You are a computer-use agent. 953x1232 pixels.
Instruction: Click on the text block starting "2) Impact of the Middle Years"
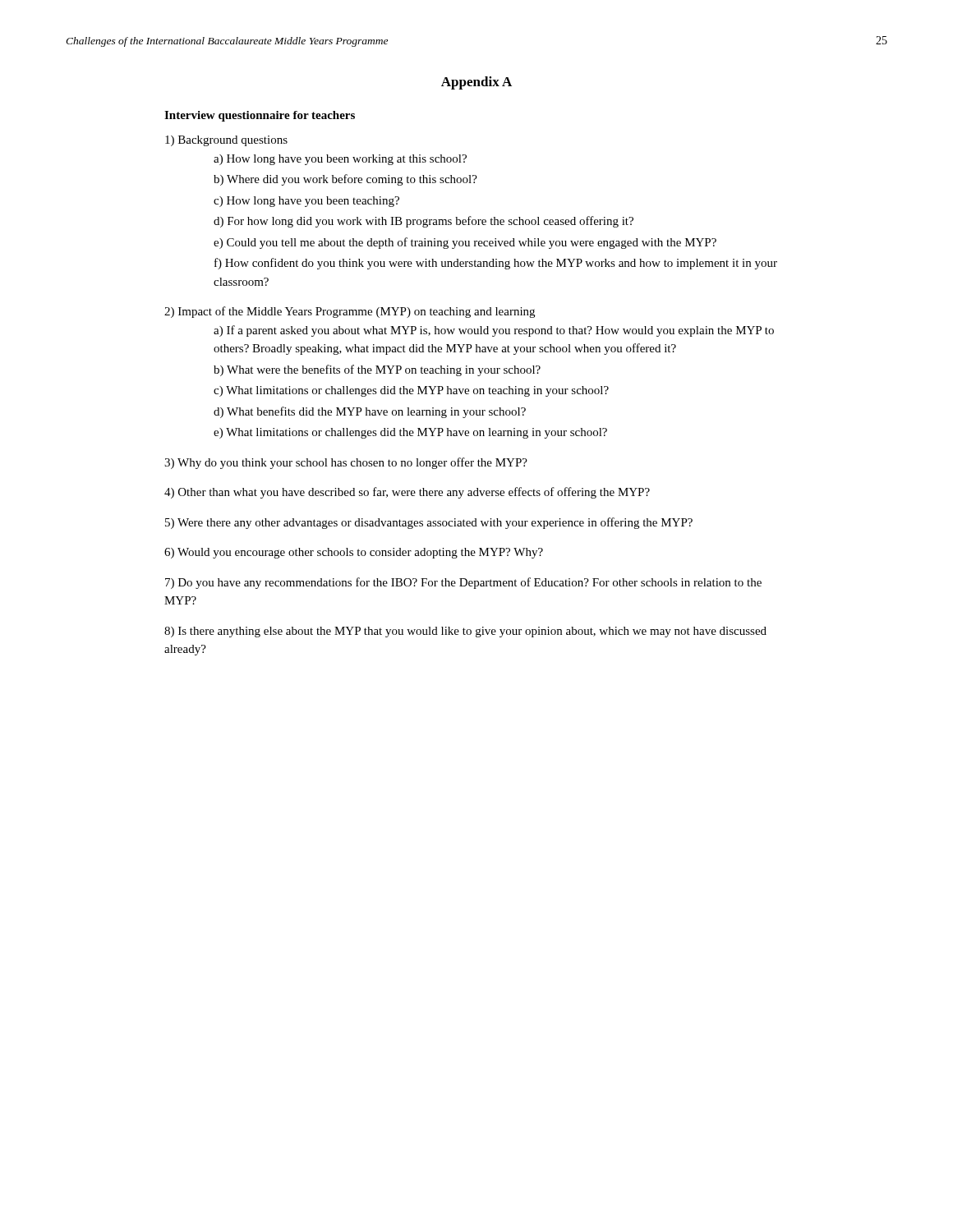tap(476, 373)
